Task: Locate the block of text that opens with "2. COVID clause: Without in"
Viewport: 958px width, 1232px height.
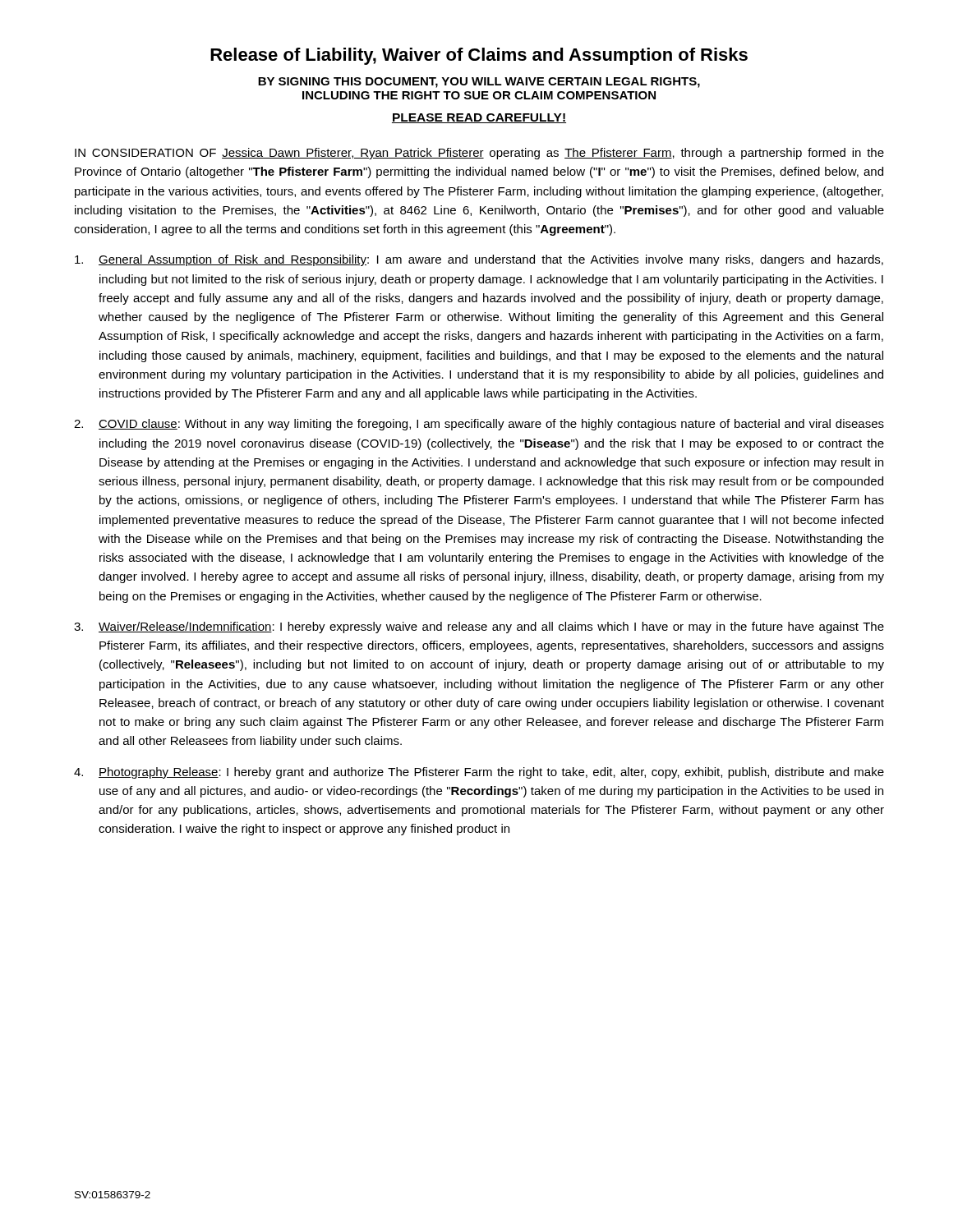Action: coord(479,510)
